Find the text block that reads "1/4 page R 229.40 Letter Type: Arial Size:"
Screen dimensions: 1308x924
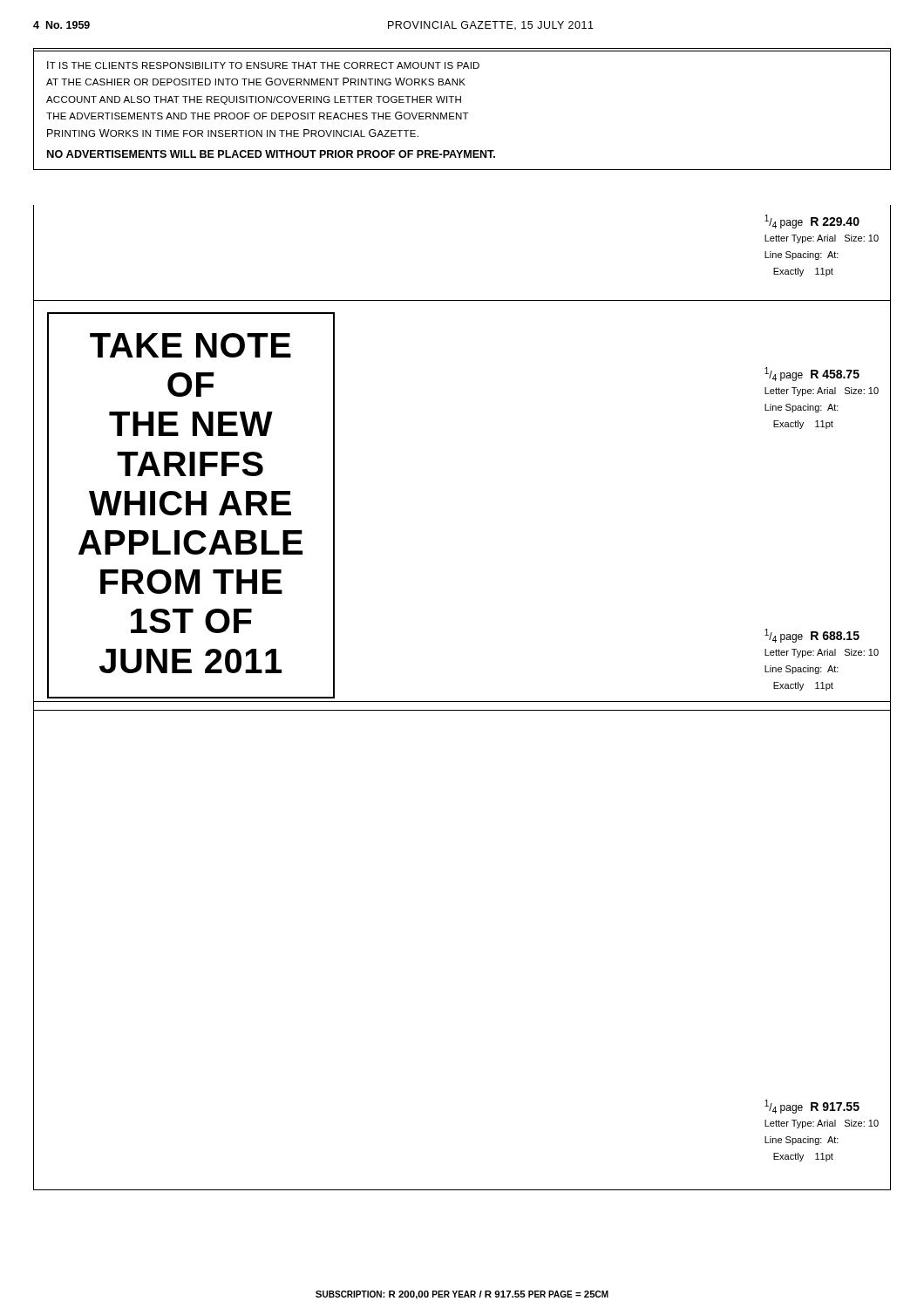coord(821,246)
